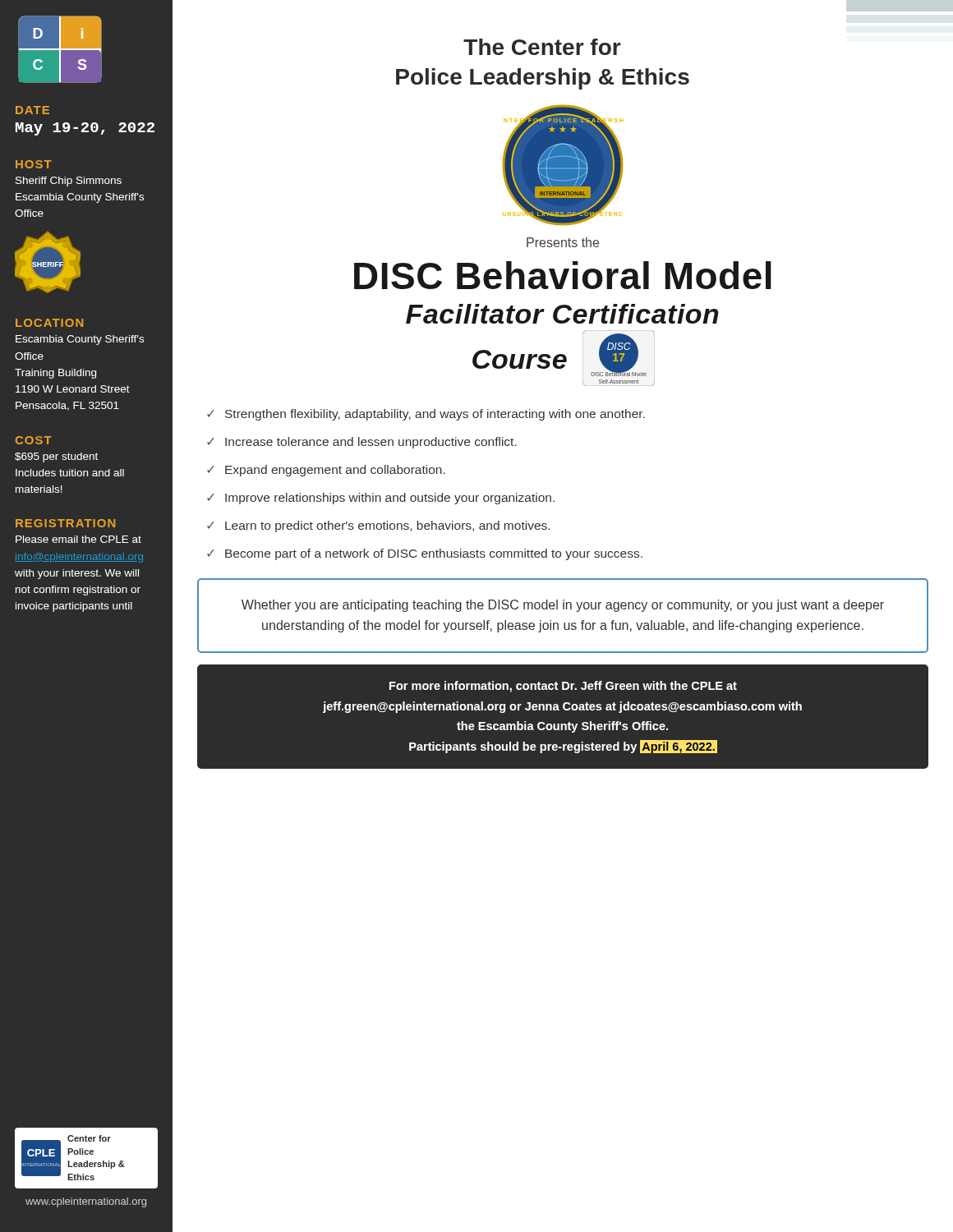Where does it say "Presents the"?

point(563,243)
